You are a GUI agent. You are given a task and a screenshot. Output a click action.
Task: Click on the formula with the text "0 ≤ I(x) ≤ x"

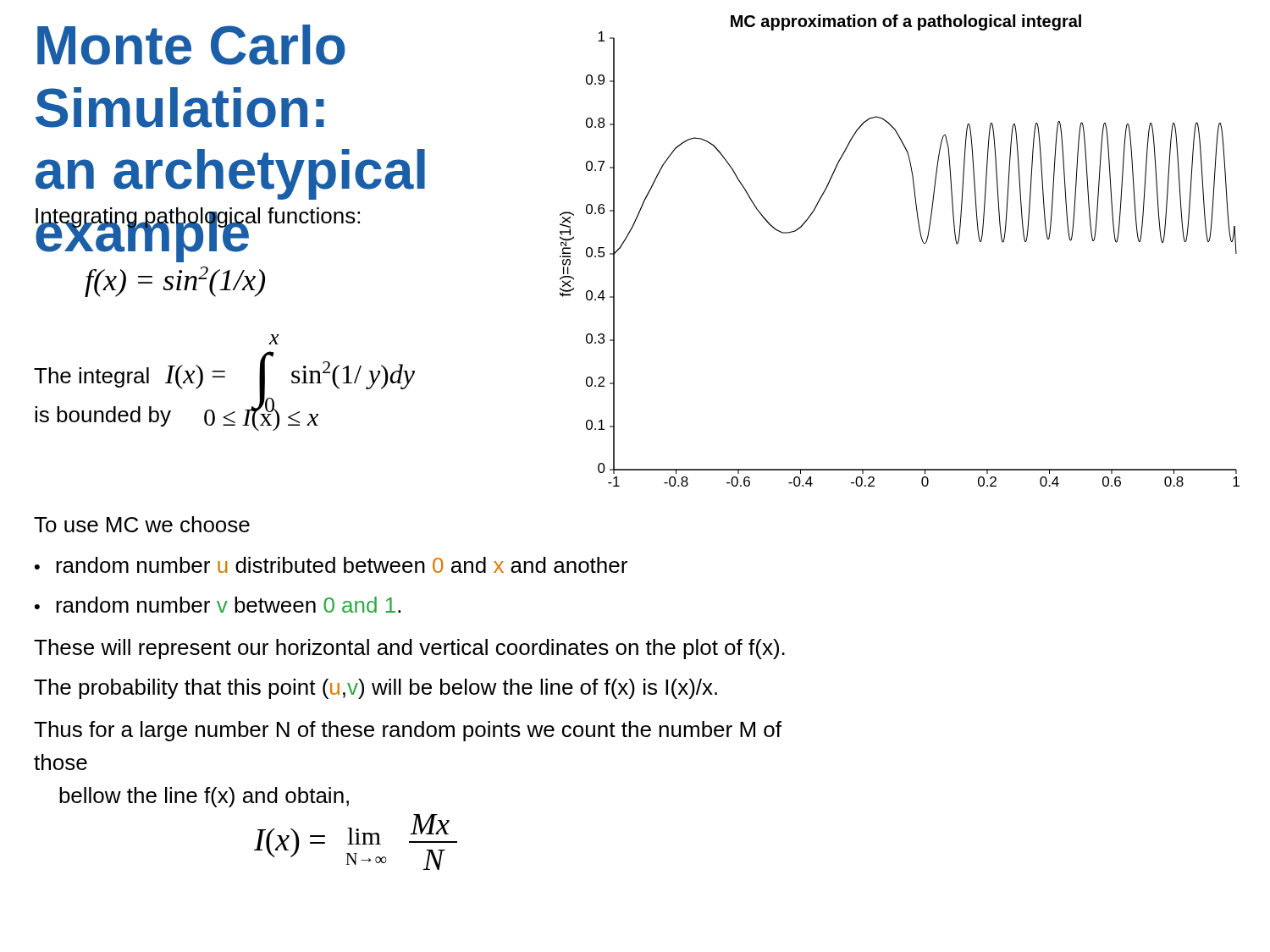click(x=309, y=415)
